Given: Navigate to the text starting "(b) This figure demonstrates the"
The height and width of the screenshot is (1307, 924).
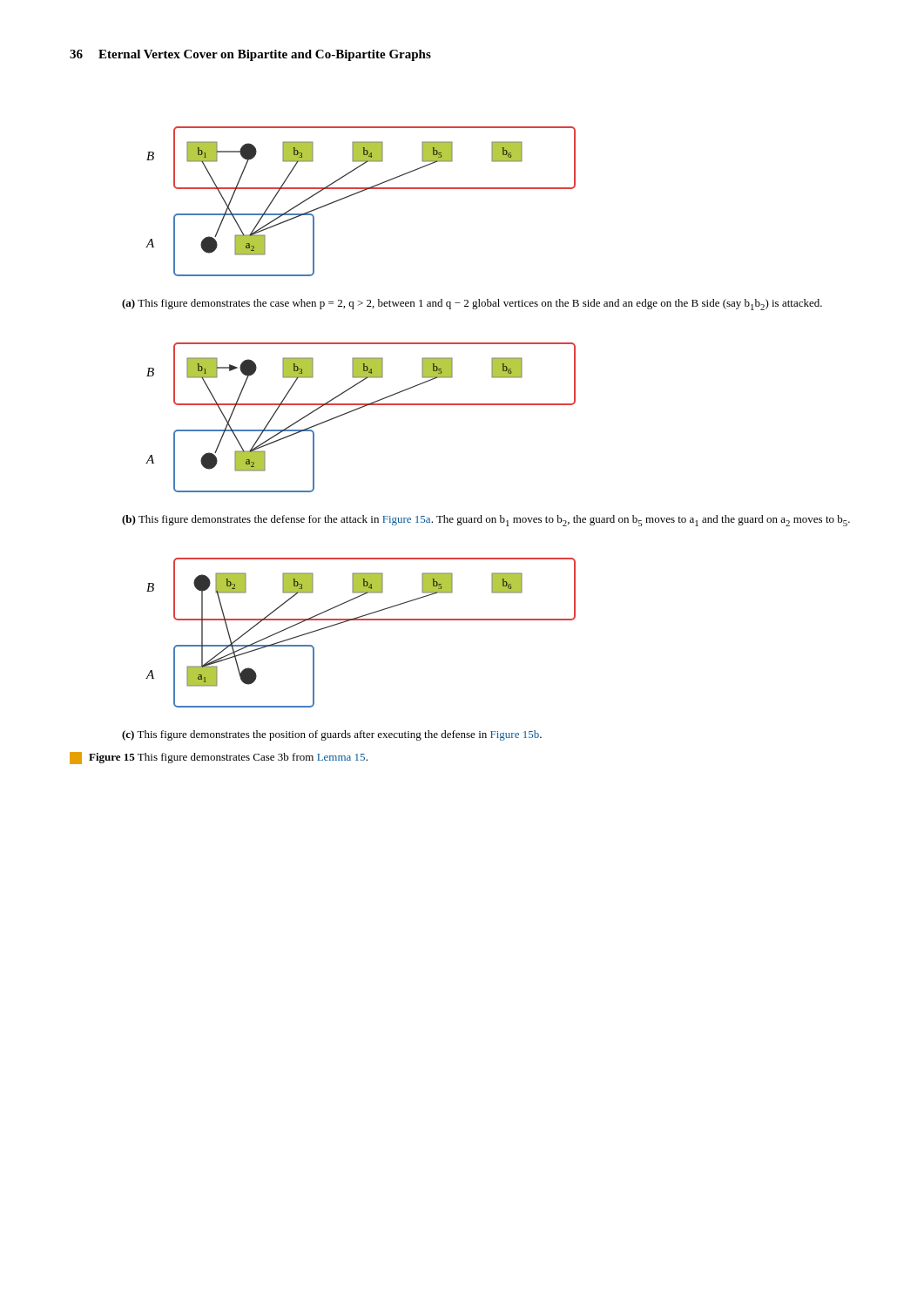Looking at the screenshot, I should click(486, 520).
